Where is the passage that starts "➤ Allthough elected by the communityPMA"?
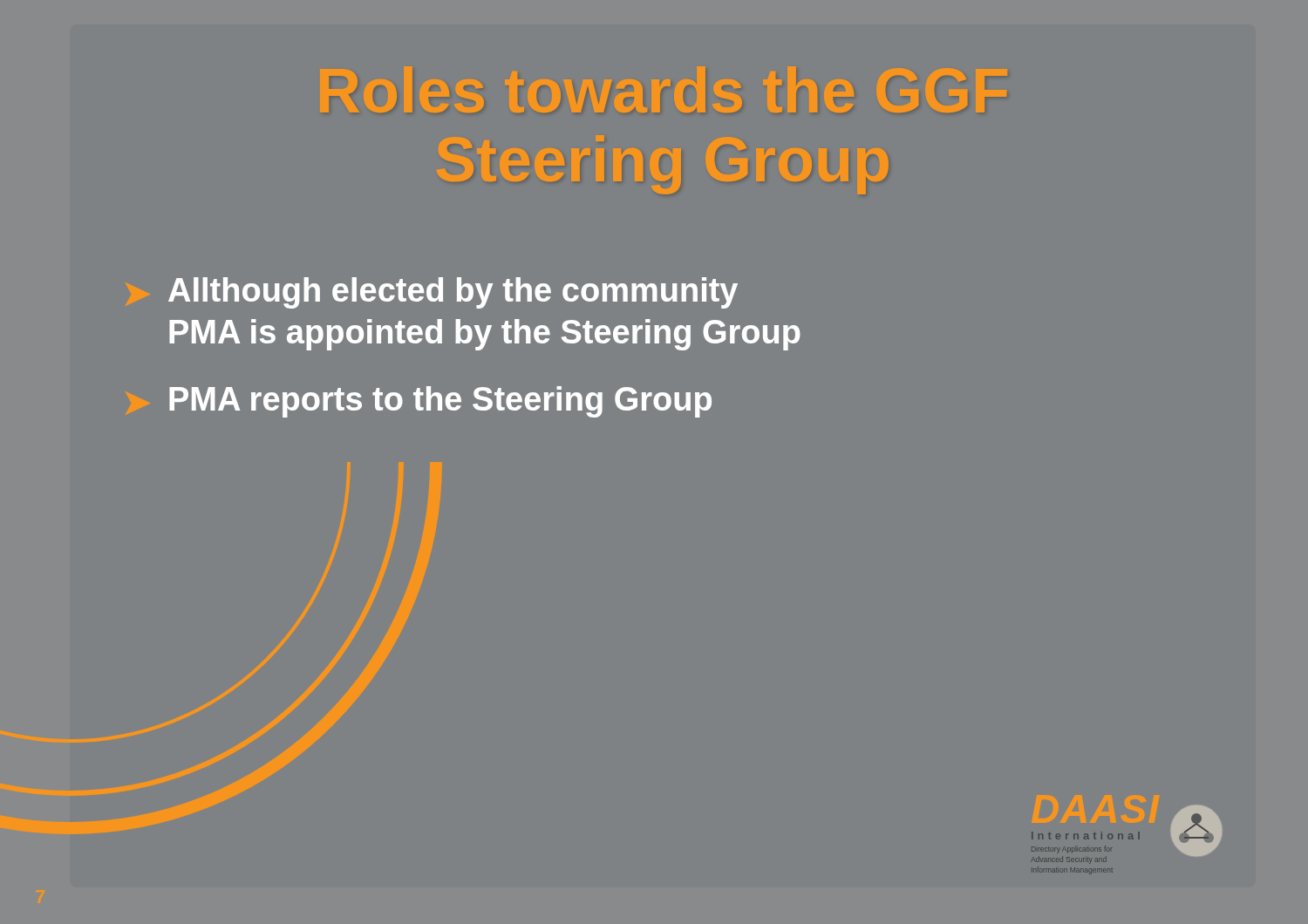Image resolution: width=1308 pixels, height=924 pixels. point(462,312)
